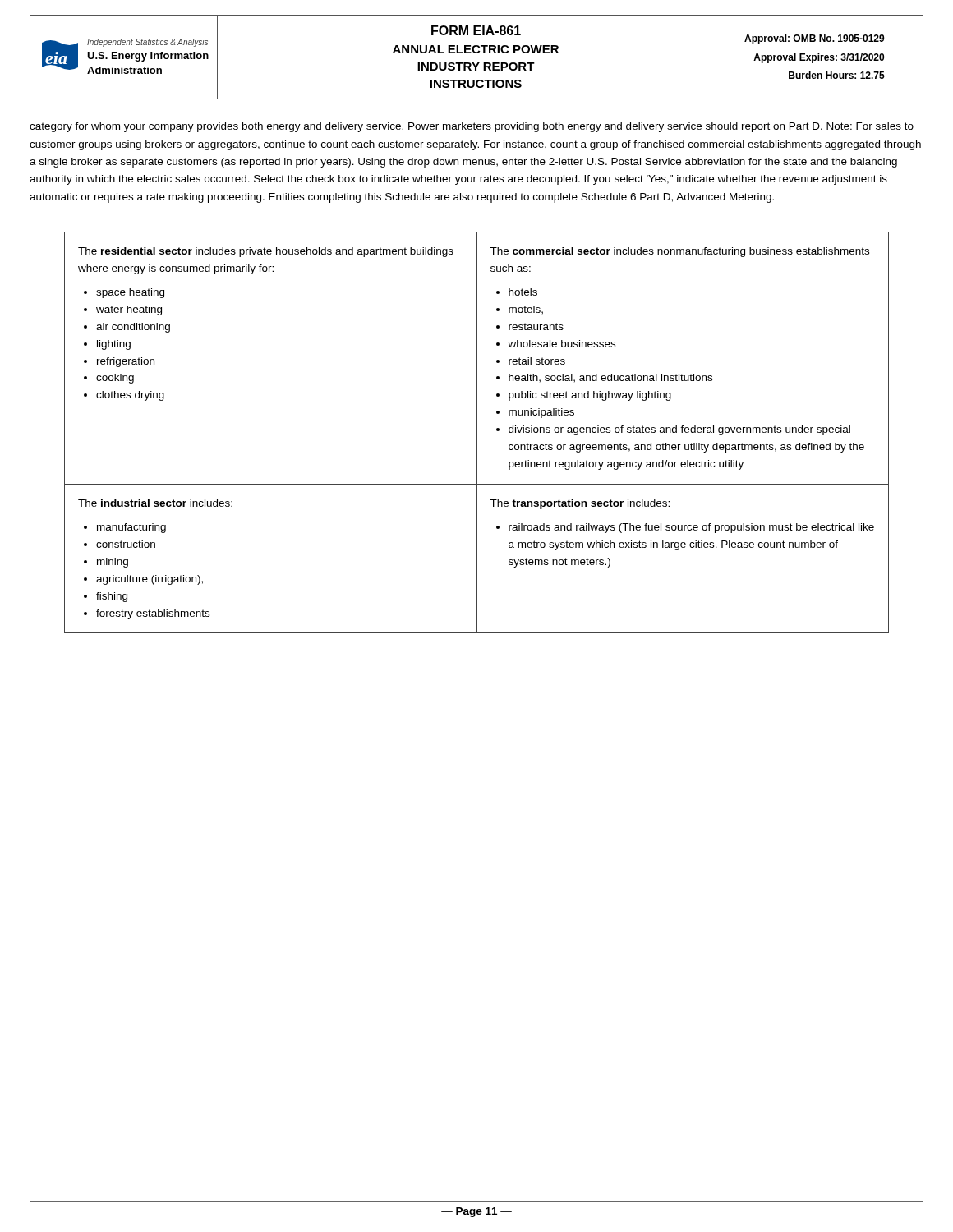Find "public street and highway lighting" on this page
The image size is (953, 1232).
[x=590, y=395]
